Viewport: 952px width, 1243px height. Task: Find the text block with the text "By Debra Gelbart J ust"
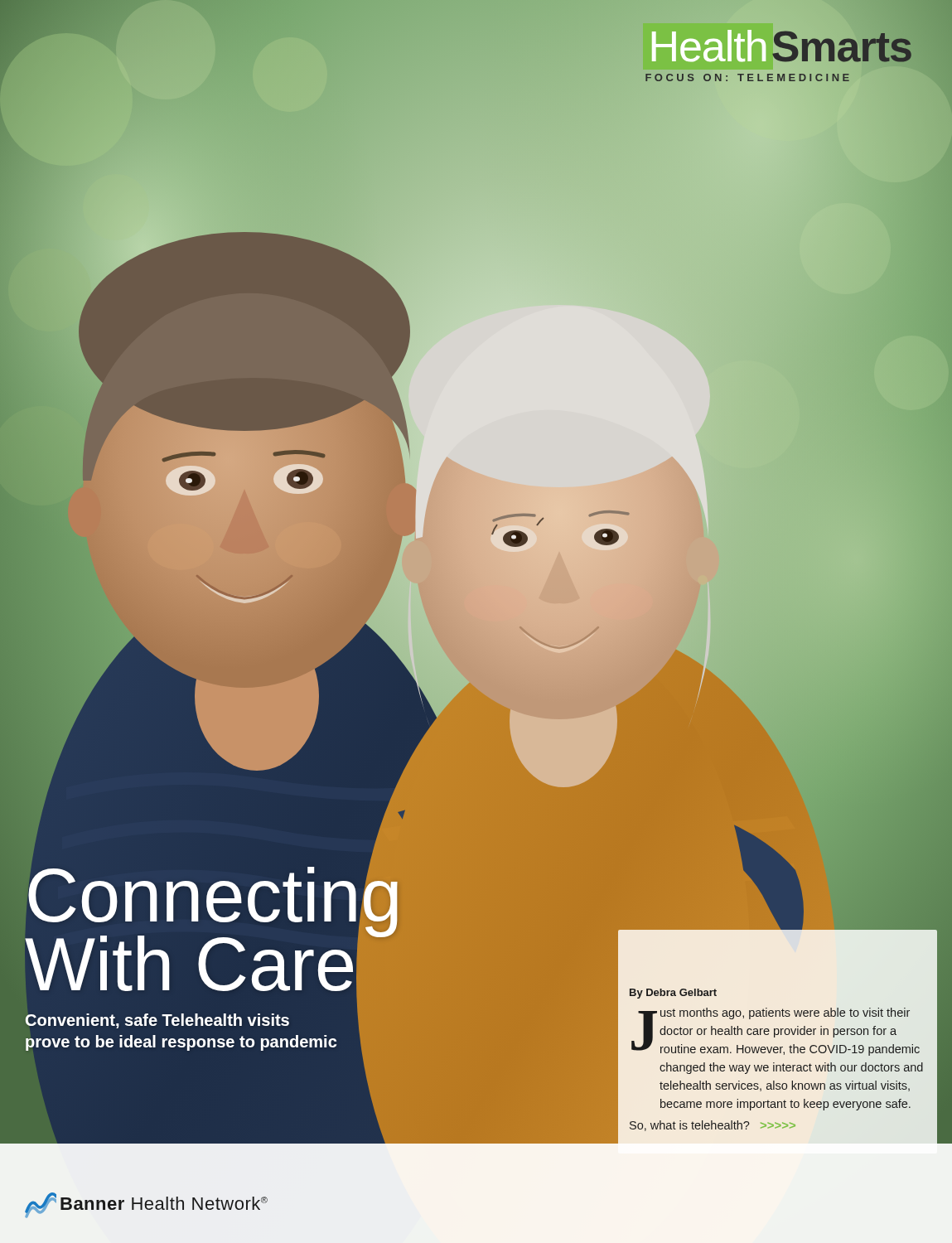pos(778,1061)
